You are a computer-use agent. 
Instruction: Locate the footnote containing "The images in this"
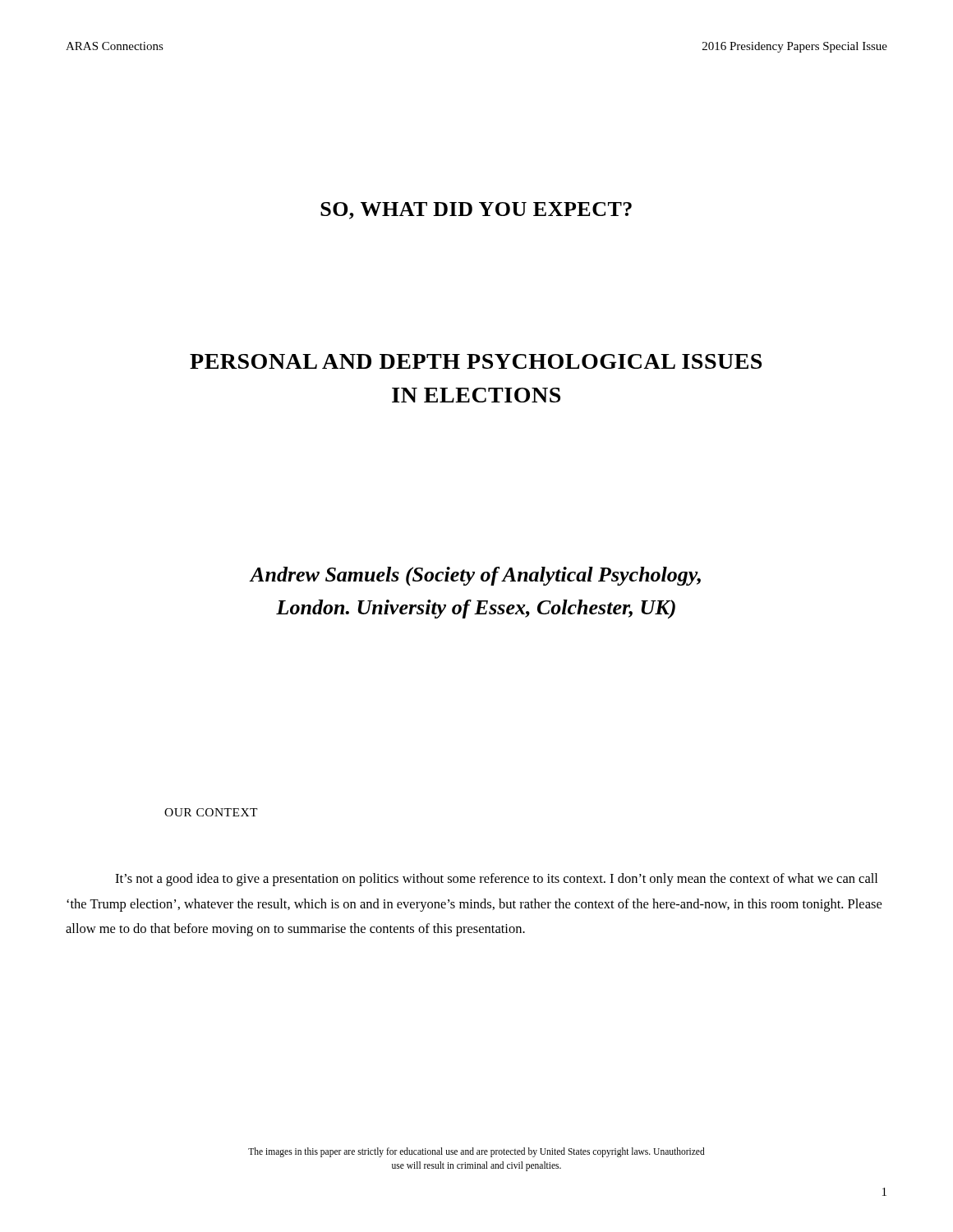pyautogui.click(x=476, y=1158)
